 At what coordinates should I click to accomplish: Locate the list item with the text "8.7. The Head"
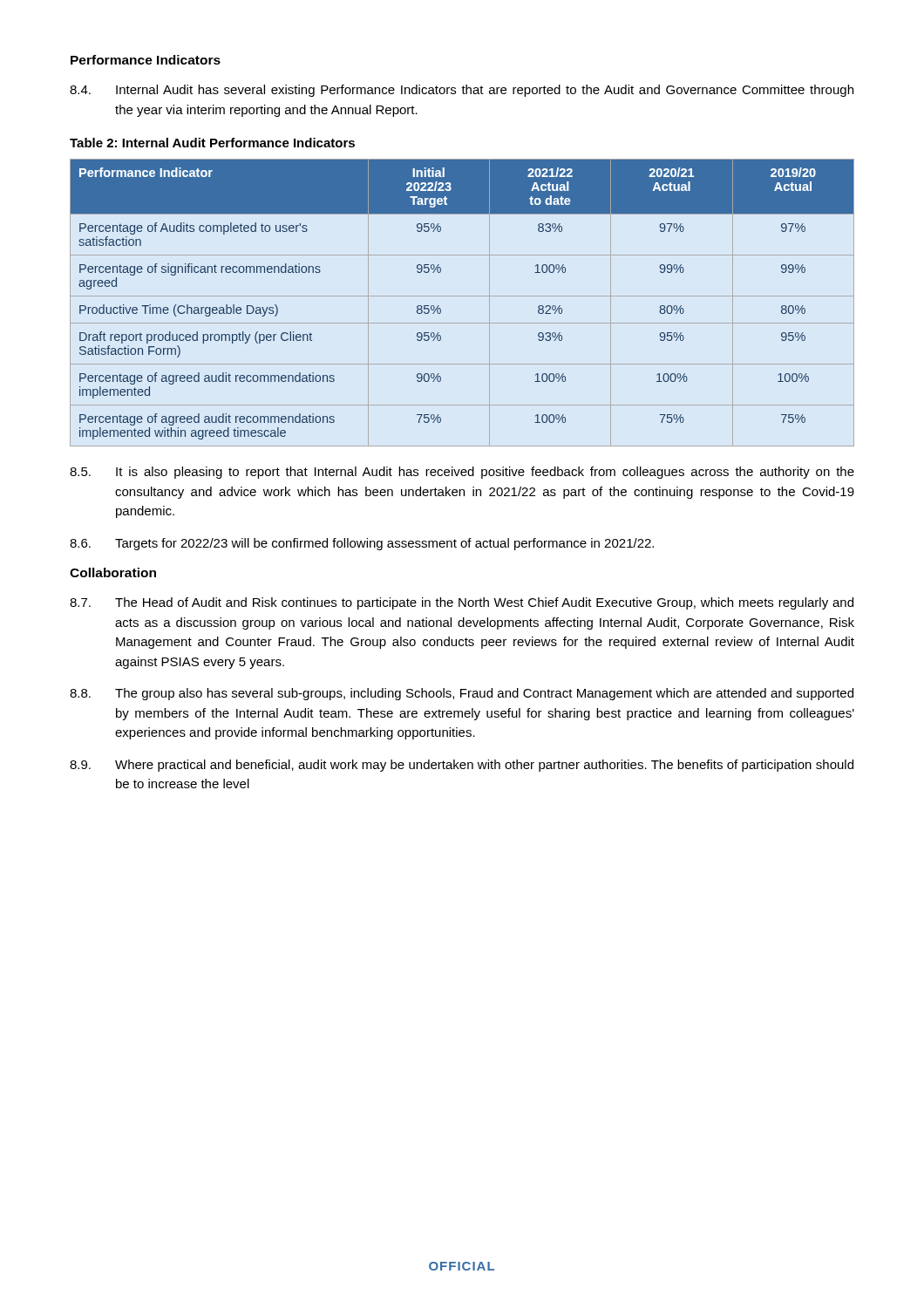[x=462, y=632]
